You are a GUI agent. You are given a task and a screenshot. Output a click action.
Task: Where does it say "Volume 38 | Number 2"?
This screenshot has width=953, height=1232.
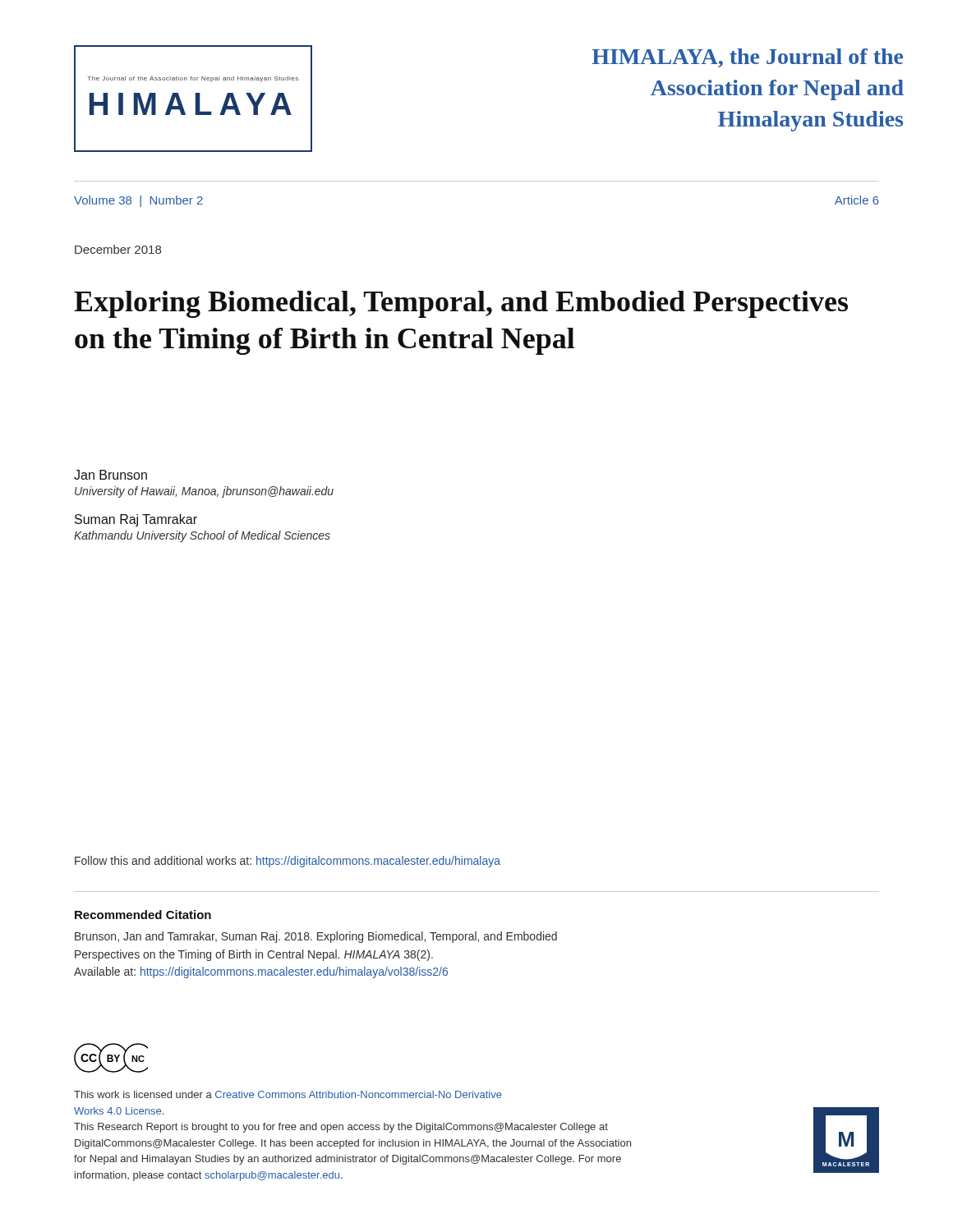point(139,200)
